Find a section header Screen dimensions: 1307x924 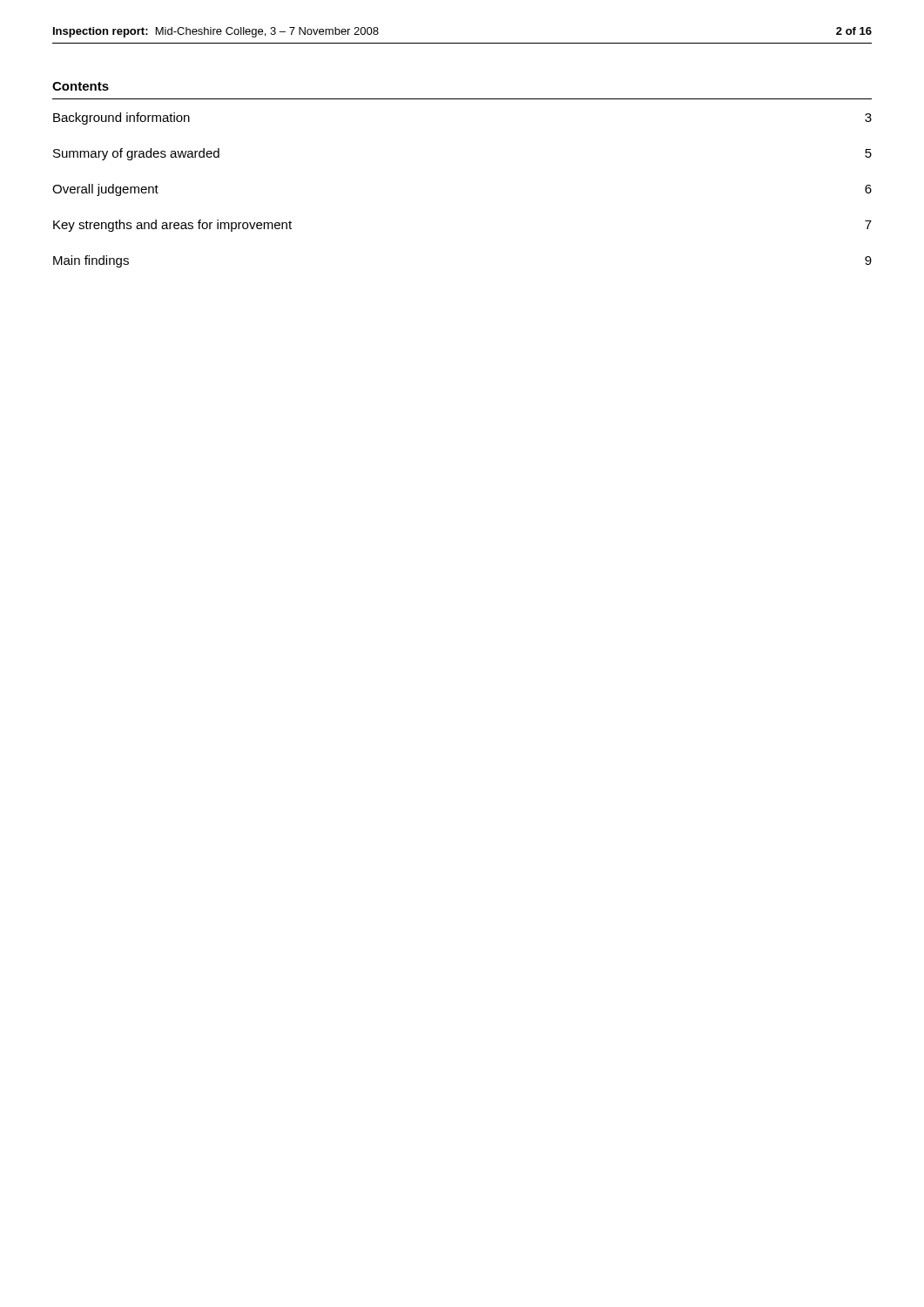point(81,86)
